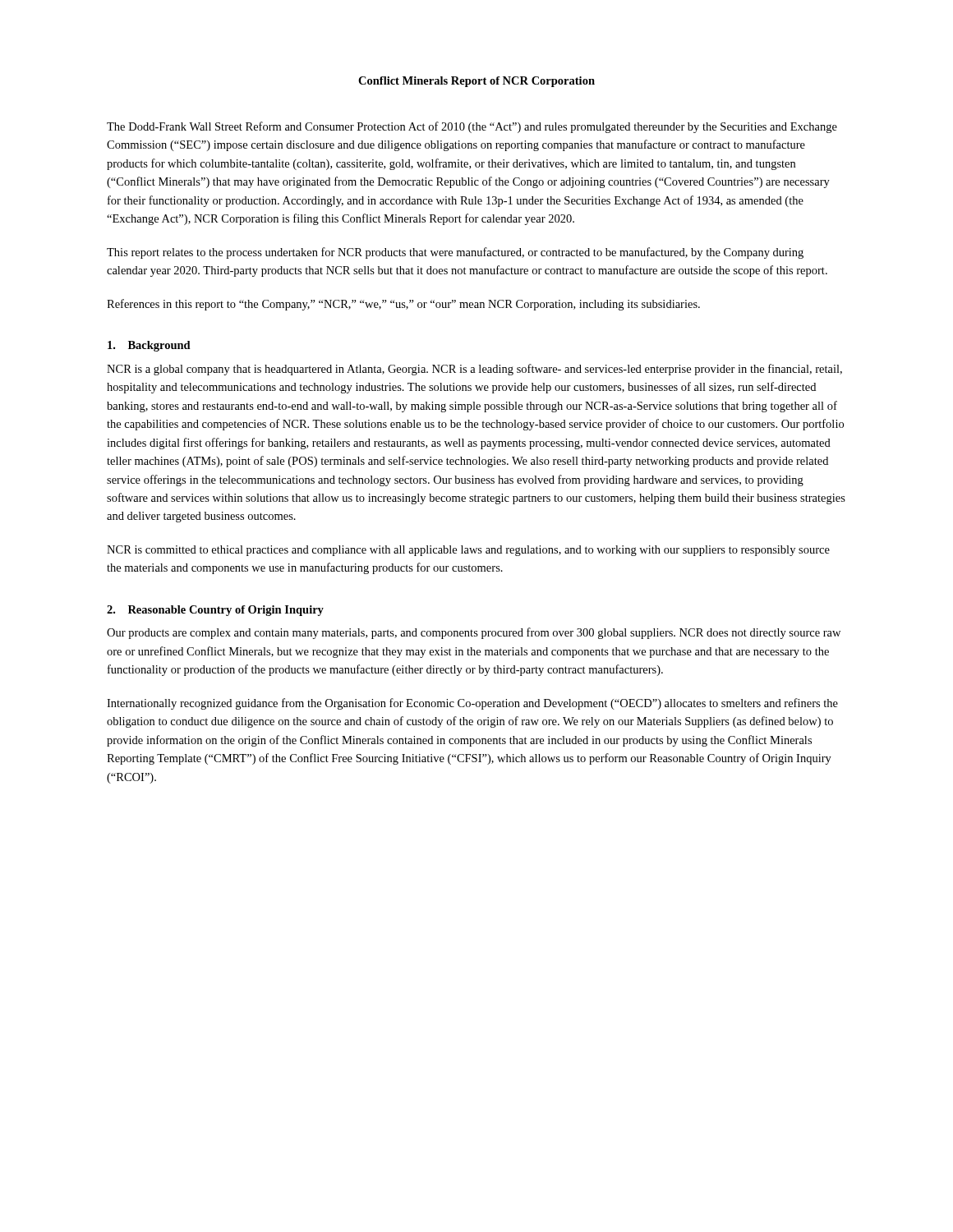This screenshot has height=1232, width=953.
Task: Where is the title that starts "Conflict Minerals Report of"?
Action: (x=476, y=81)
